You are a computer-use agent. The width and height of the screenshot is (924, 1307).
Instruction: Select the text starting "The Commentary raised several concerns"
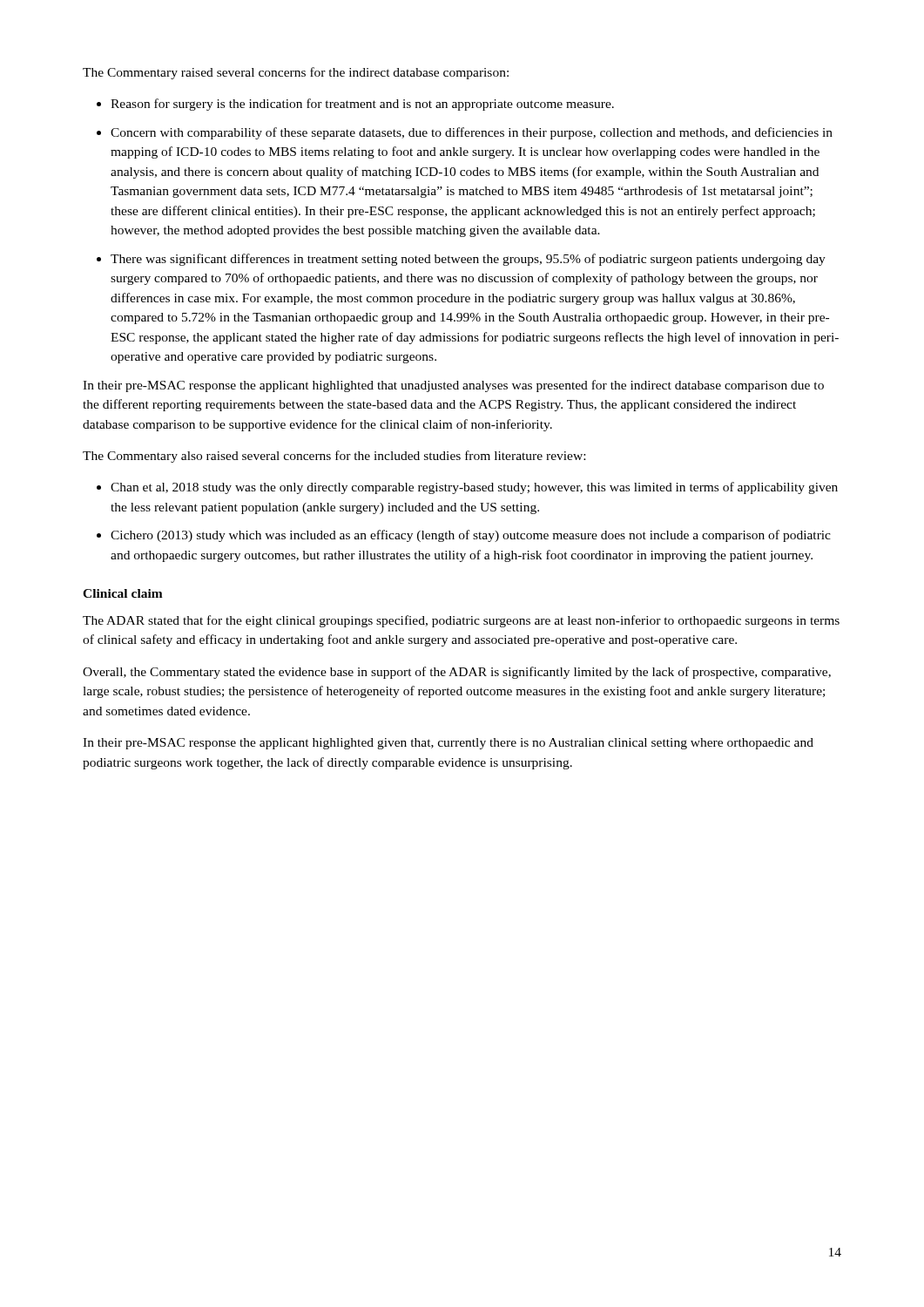[296, 72]
